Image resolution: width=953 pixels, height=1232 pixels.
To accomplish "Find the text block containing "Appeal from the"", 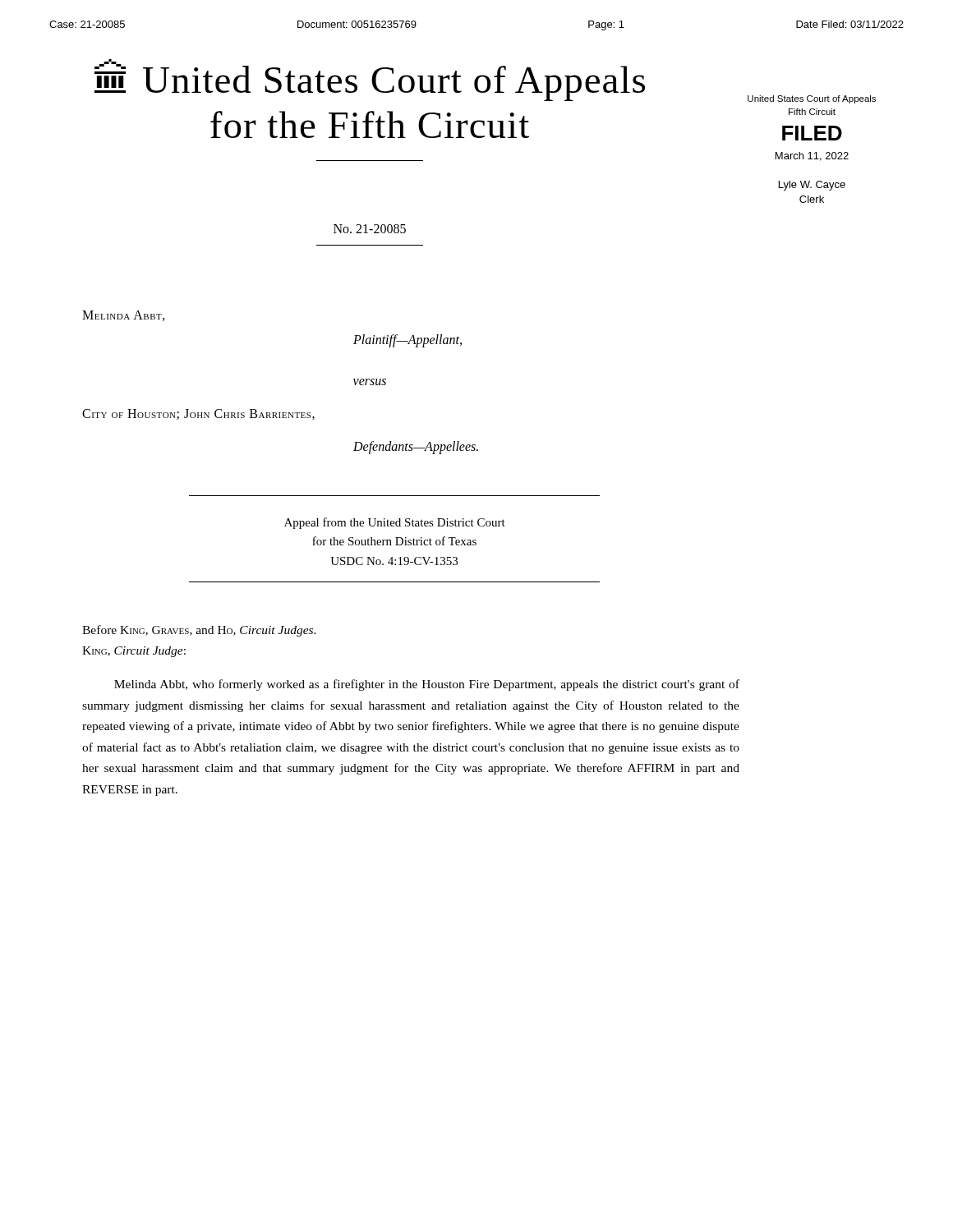I will tap(394, 541).
